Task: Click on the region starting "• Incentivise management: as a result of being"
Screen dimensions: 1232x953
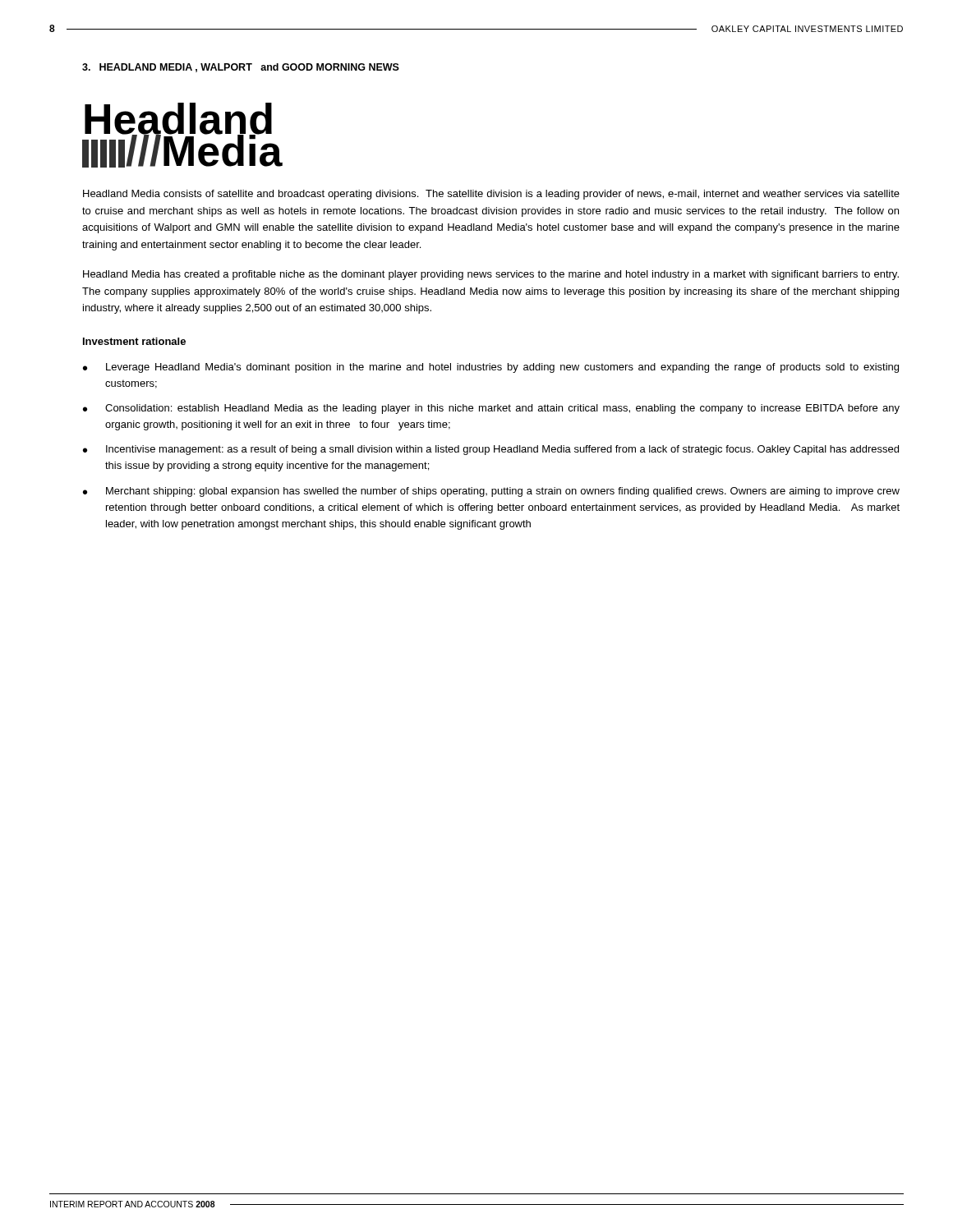Action: tap(491, 458)
